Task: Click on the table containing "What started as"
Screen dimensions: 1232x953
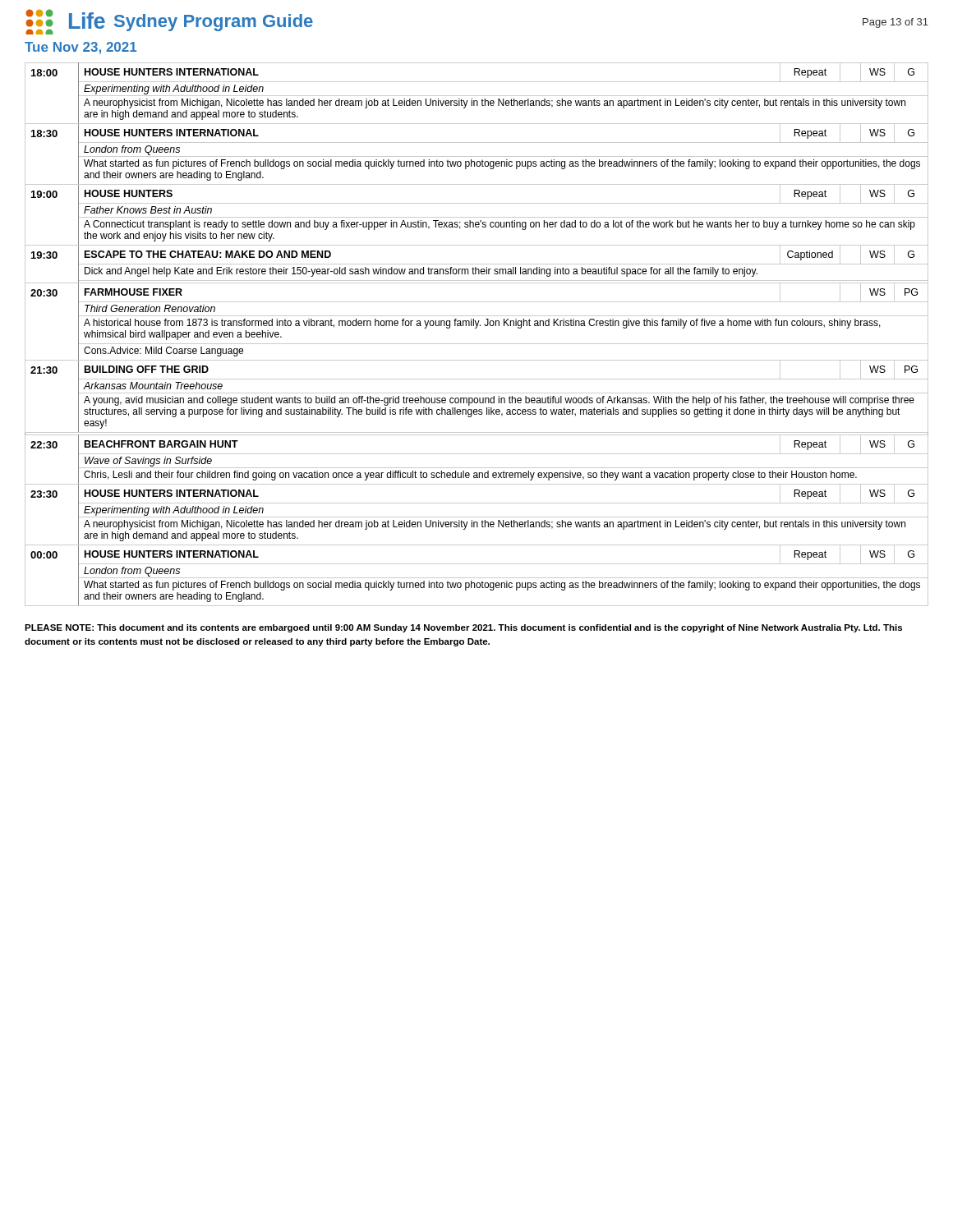Action: 476,334
